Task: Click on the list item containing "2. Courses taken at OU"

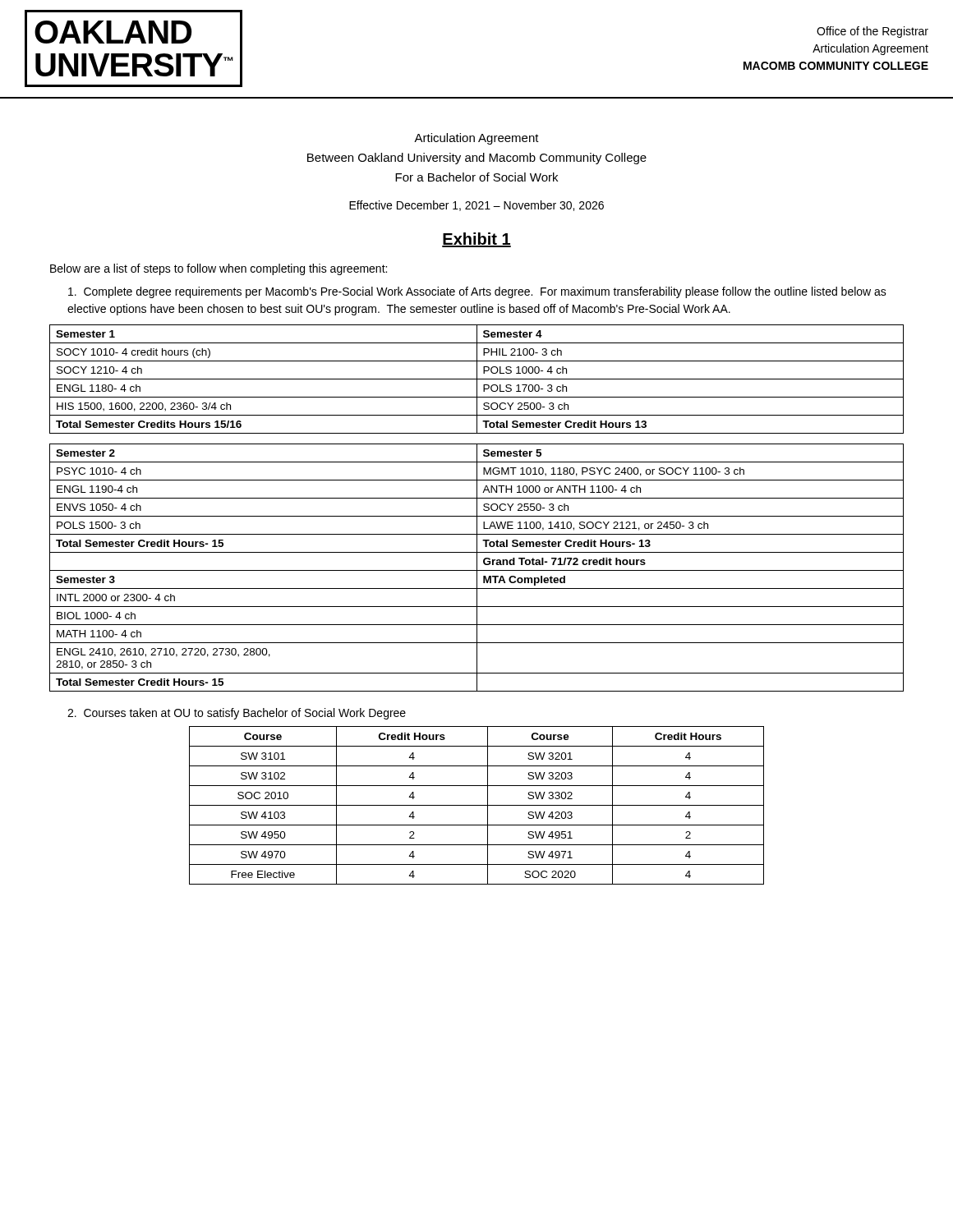Action: click(x=237, y=713)
